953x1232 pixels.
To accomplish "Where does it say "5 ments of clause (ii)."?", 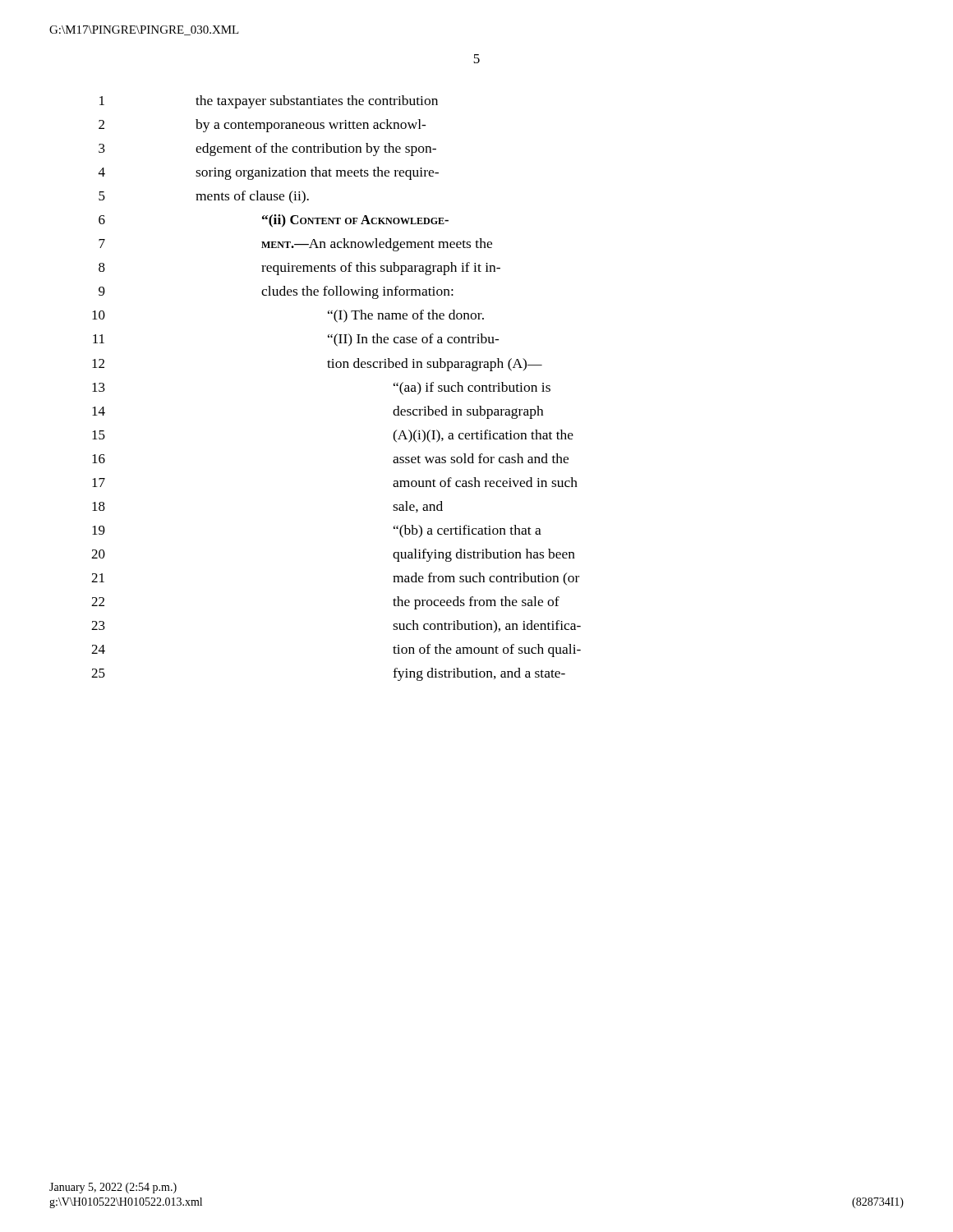I will pyautogui.click(x=204, y=197).
